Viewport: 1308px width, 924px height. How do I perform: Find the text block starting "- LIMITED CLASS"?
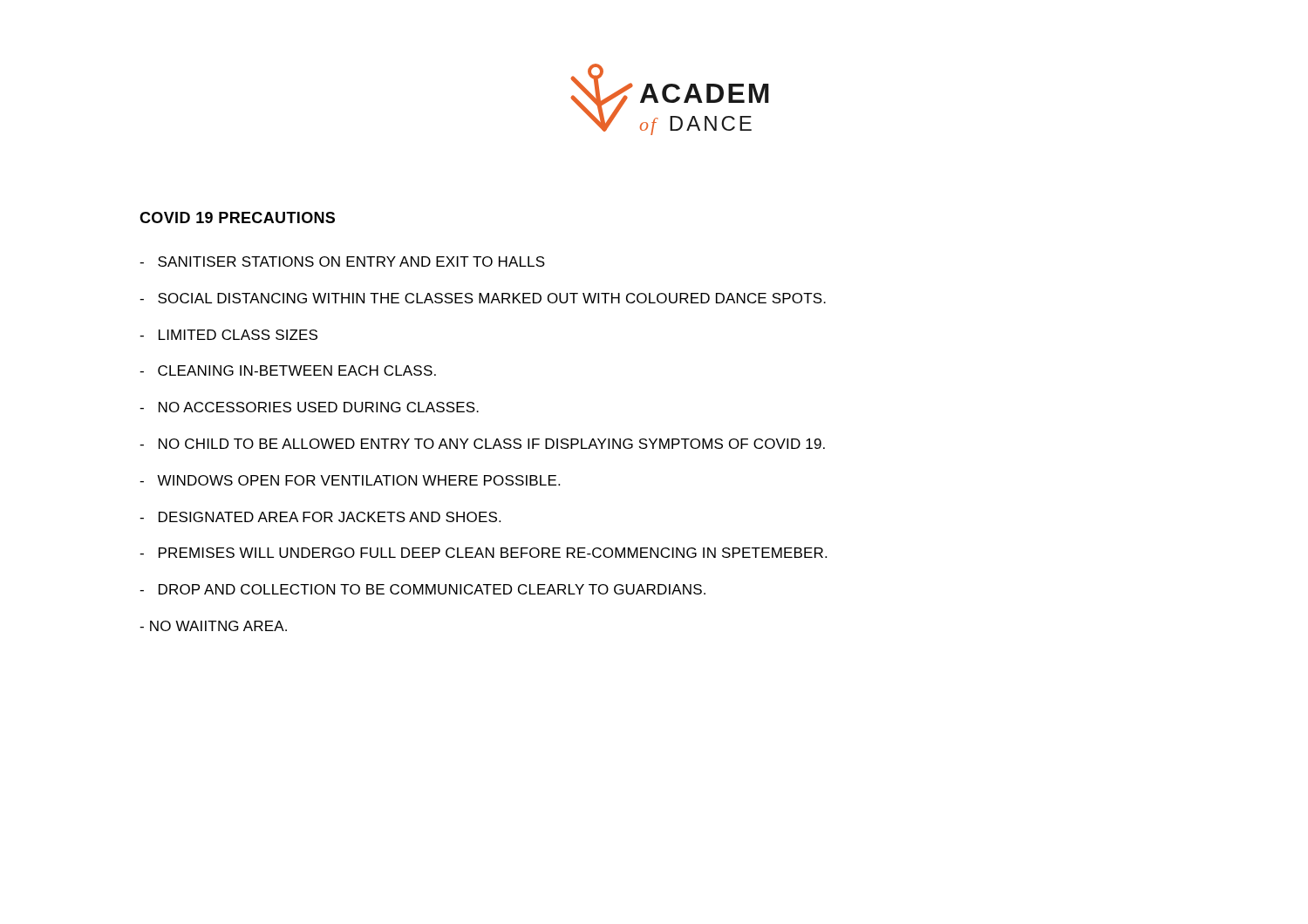click(x=229, y=335)
